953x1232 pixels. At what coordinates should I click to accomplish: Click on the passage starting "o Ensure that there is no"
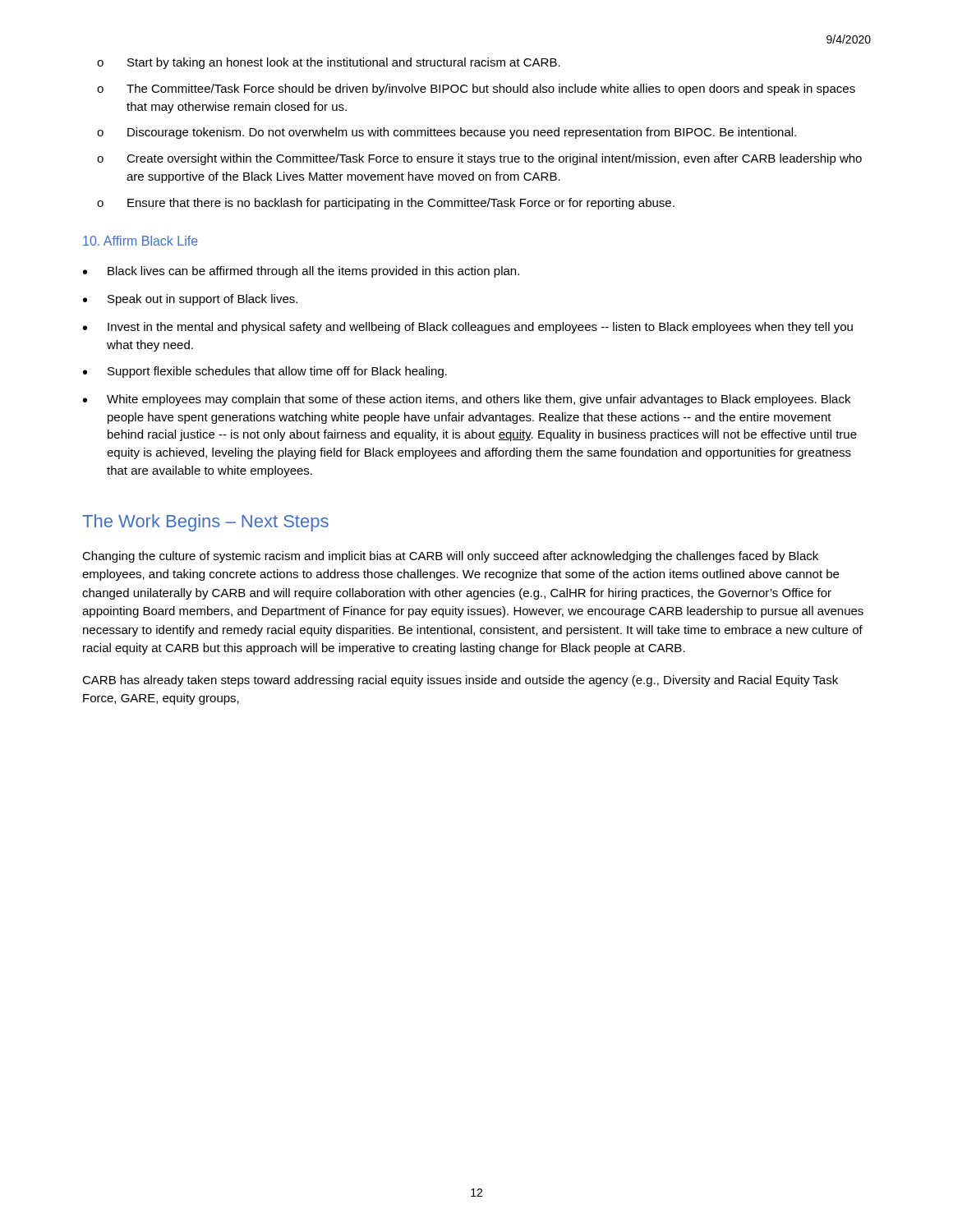coord(476,202)
